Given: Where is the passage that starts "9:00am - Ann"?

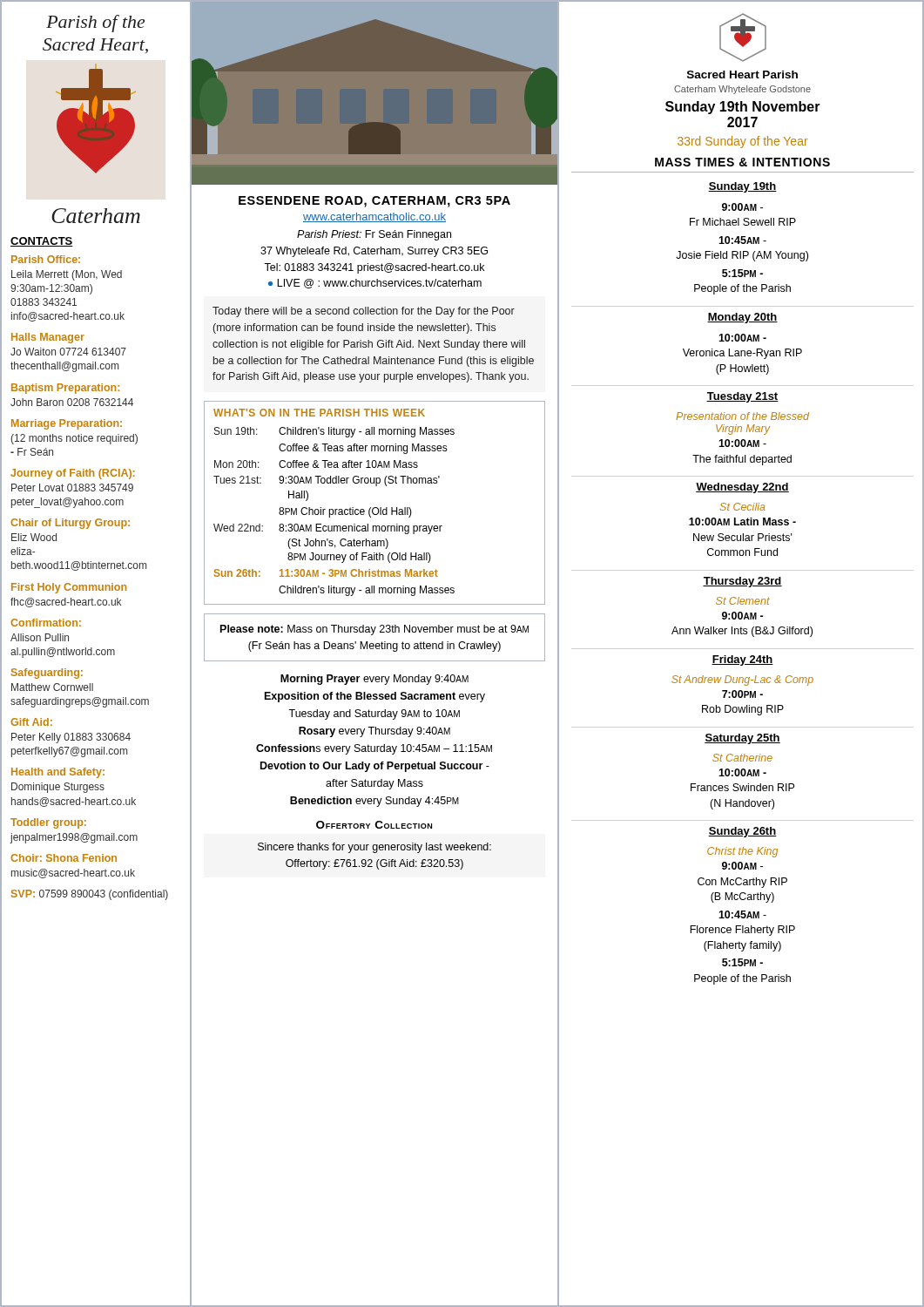Looking at the screenshot, I should coord(742,623).
